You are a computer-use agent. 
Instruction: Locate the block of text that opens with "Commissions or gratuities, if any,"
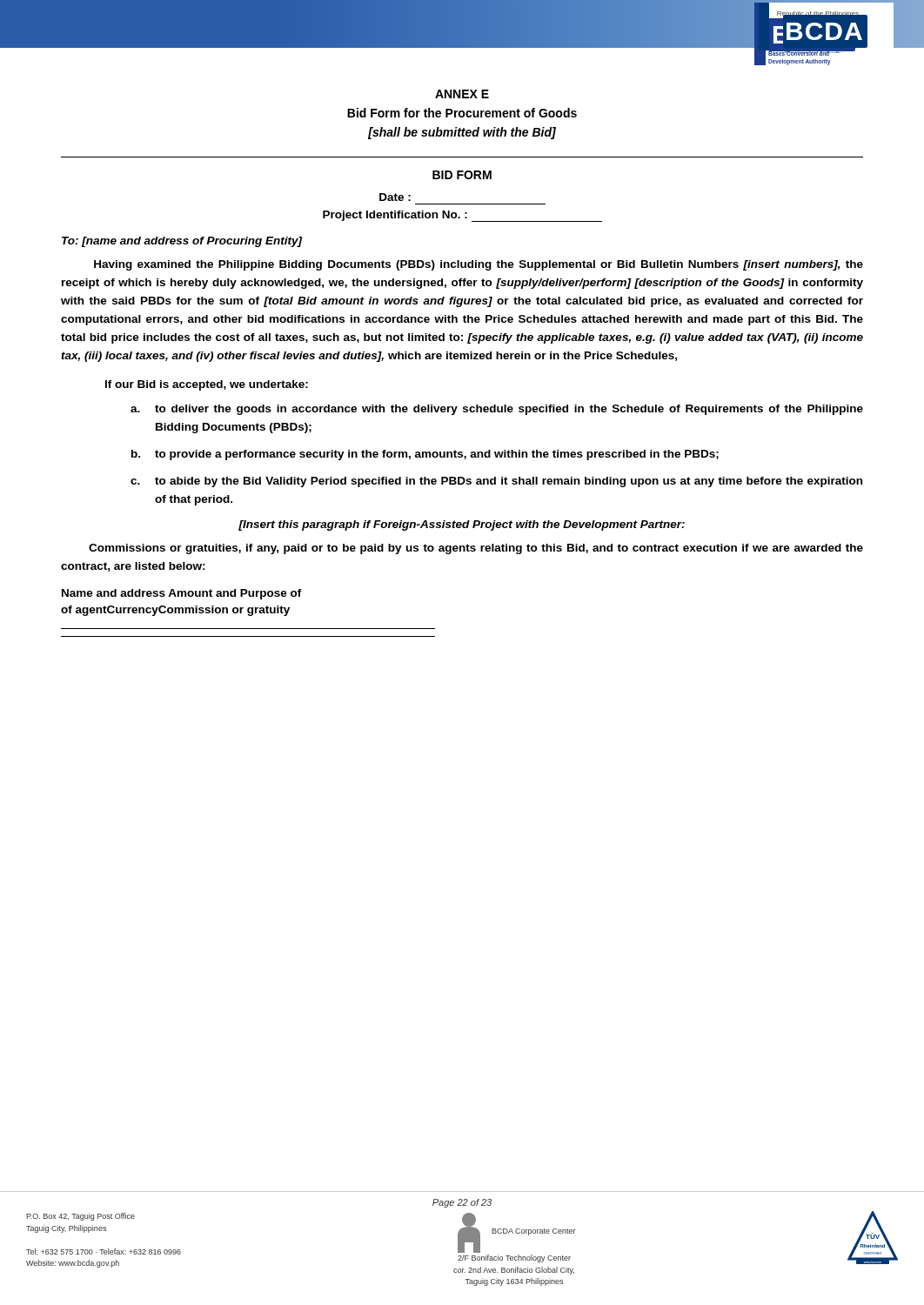462,557
